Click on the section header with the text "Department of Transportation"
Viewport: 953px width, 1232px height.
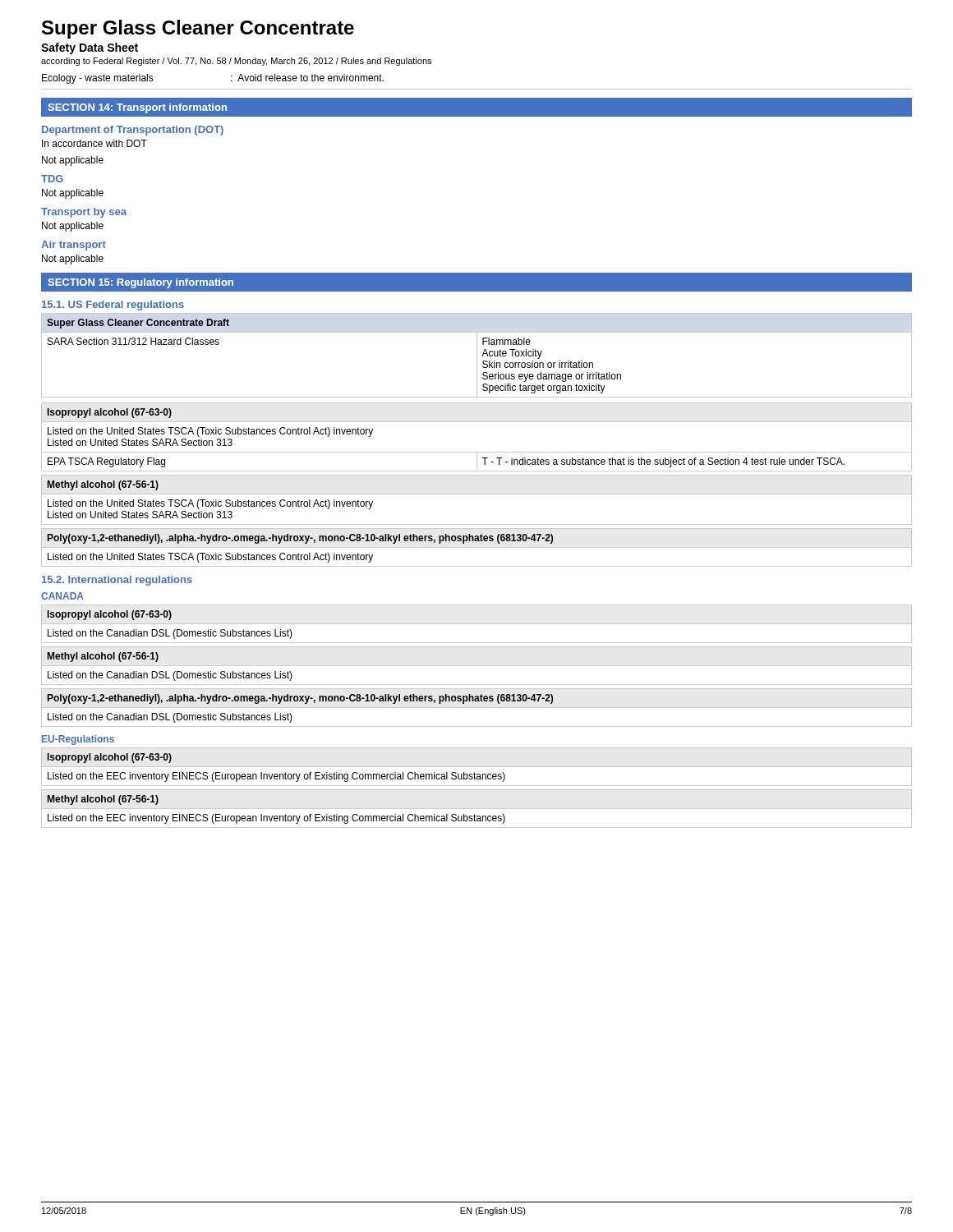coord(133,131)
